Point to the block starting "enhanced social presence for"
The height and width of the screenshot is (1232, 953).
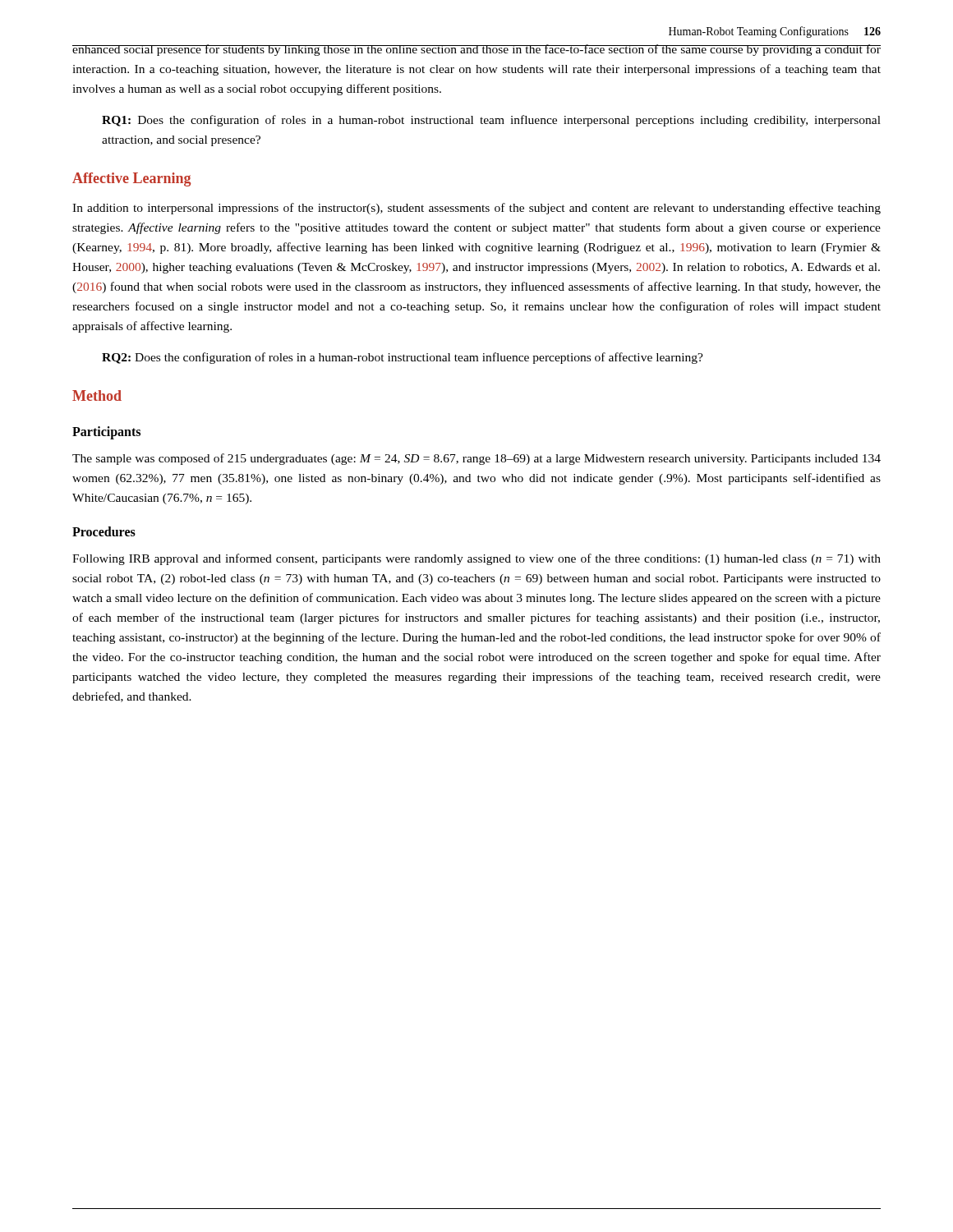coord(476,69)
